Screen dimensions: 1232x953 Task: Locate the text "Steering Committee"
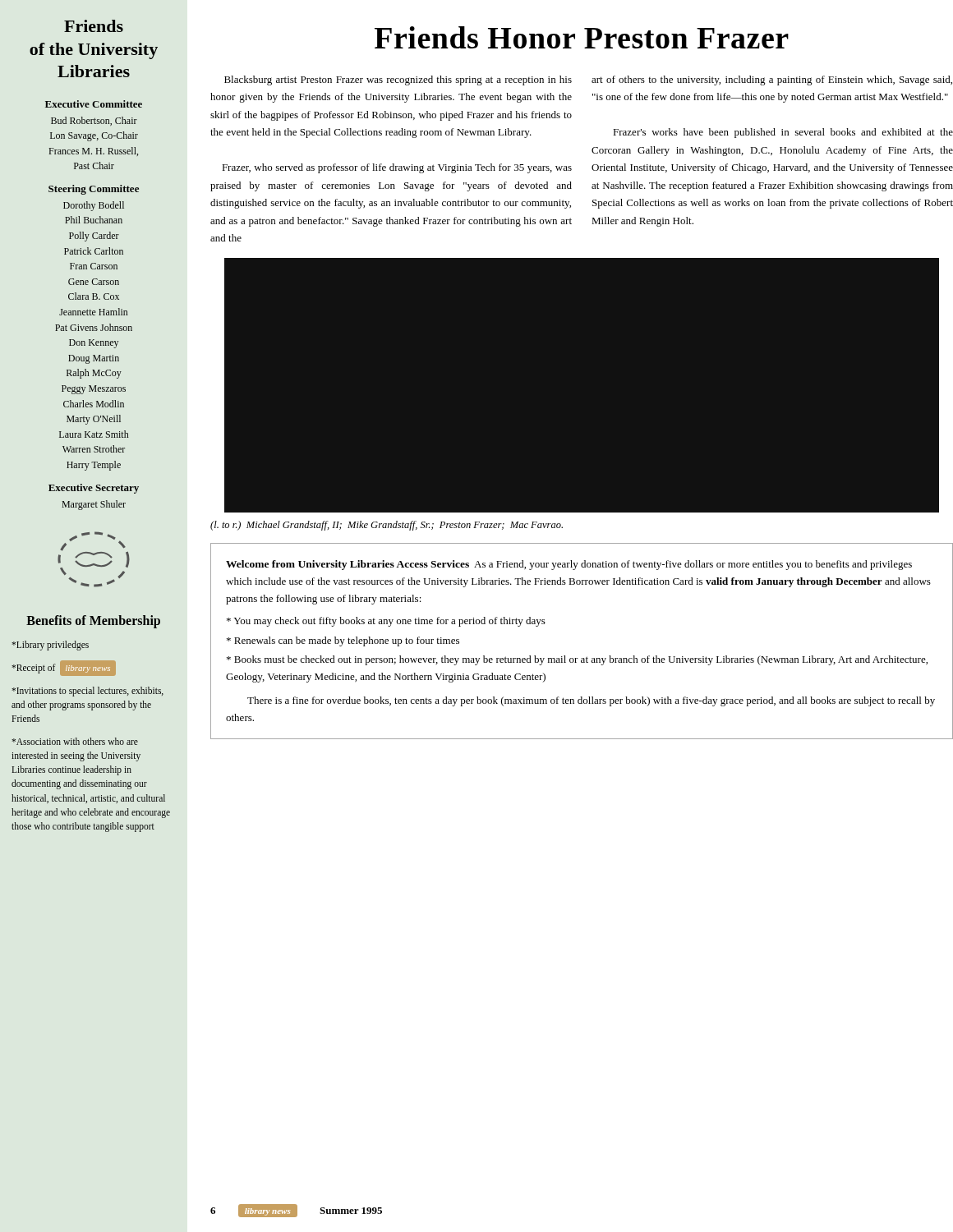point(94,188)
